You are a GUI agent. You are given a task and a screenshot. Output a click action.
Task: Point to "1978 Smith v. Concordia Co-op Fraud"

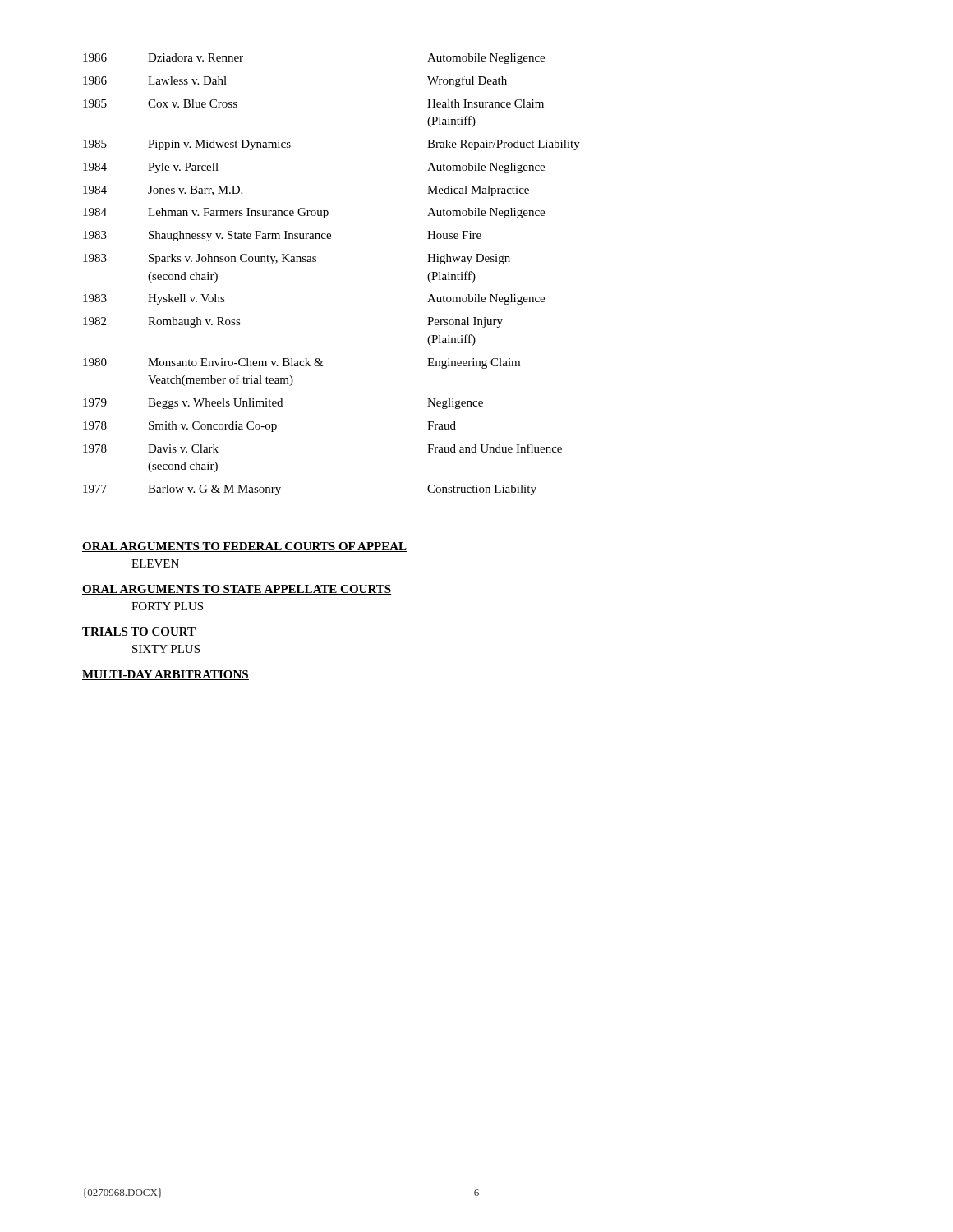[x=269, y=427]
